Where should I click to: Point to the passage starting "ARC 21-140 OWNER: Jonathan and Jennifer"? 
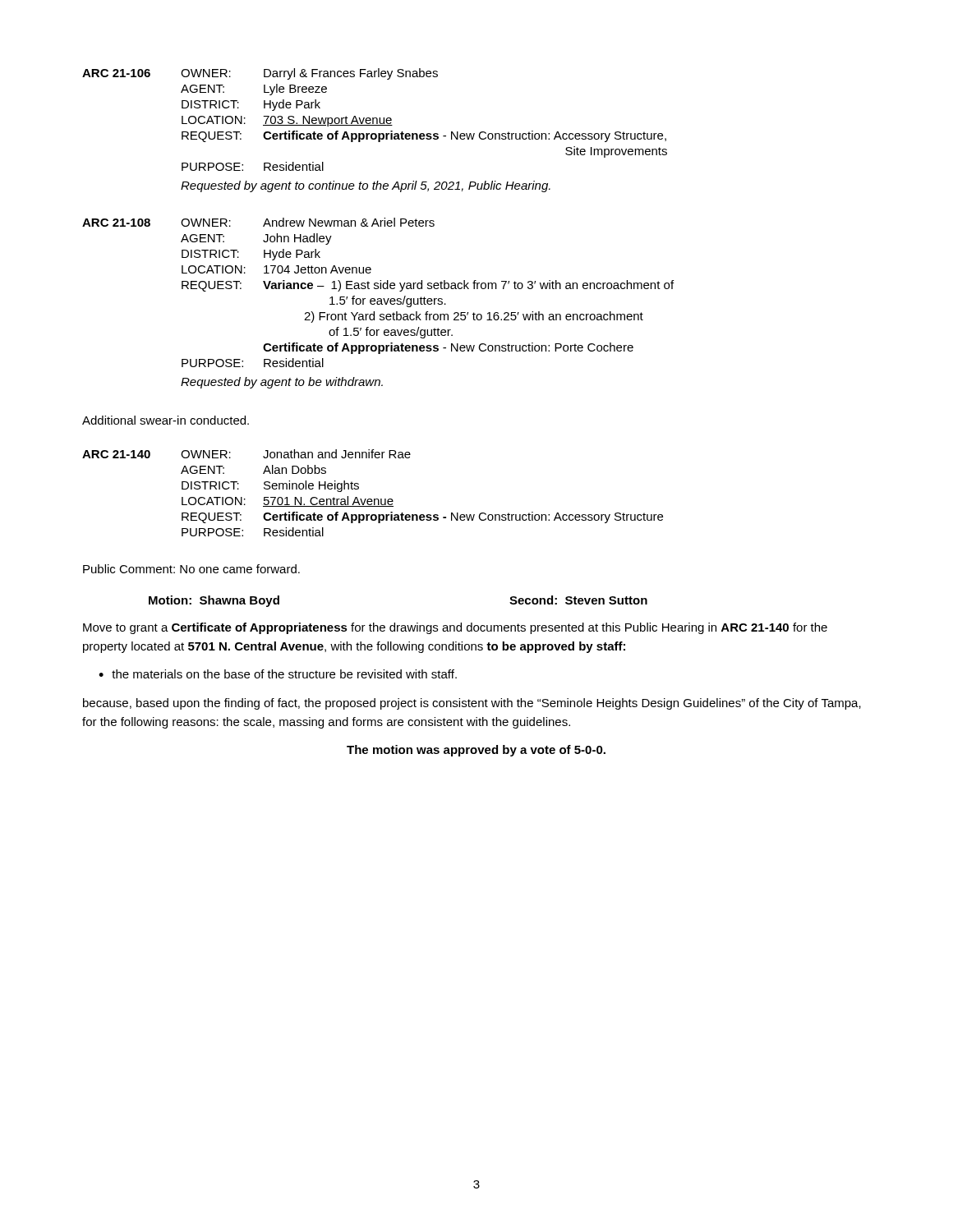[116, 454]
